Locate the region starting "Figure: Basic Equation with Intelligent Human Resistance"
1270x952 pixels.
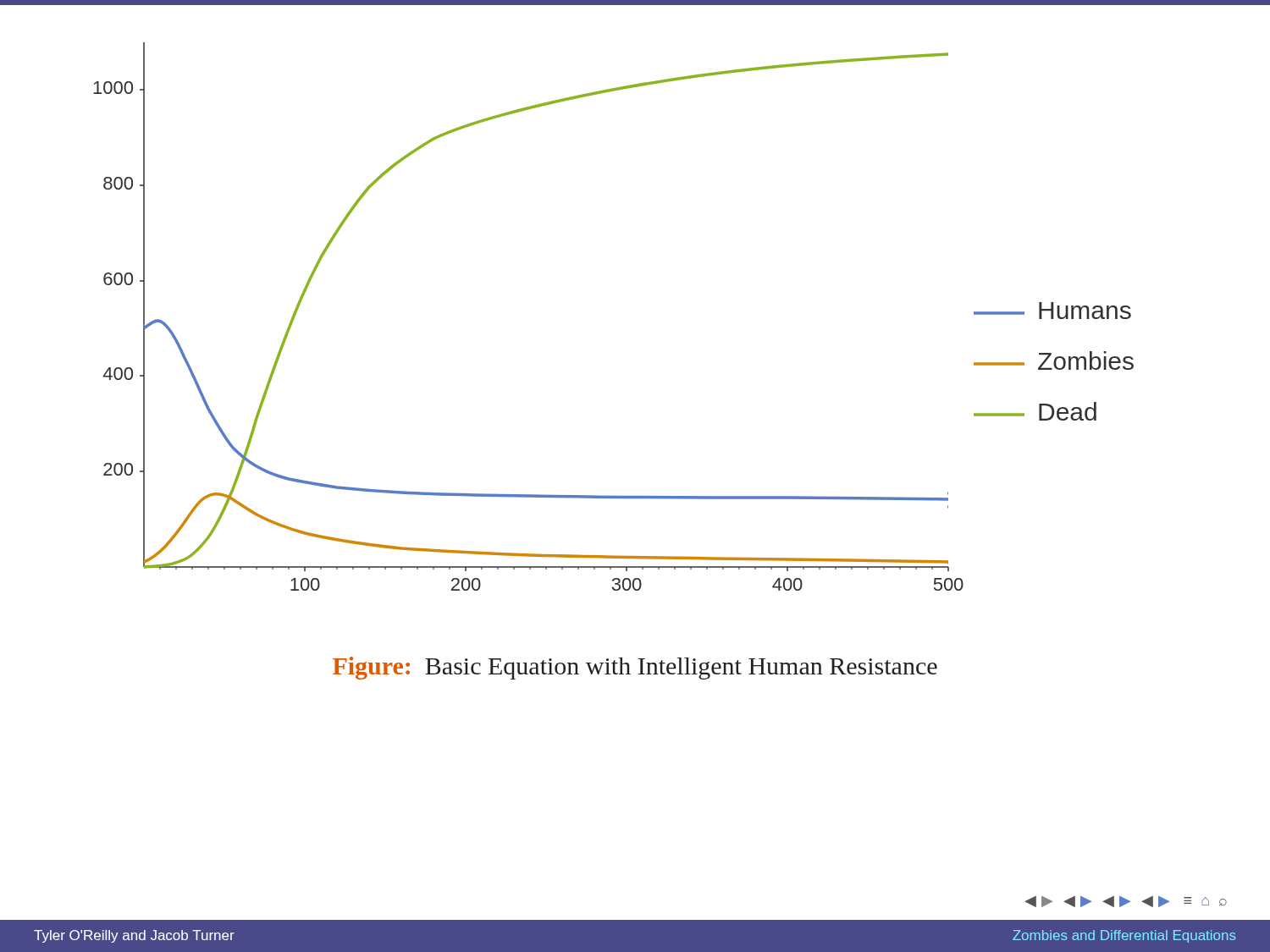click(635, 666)
